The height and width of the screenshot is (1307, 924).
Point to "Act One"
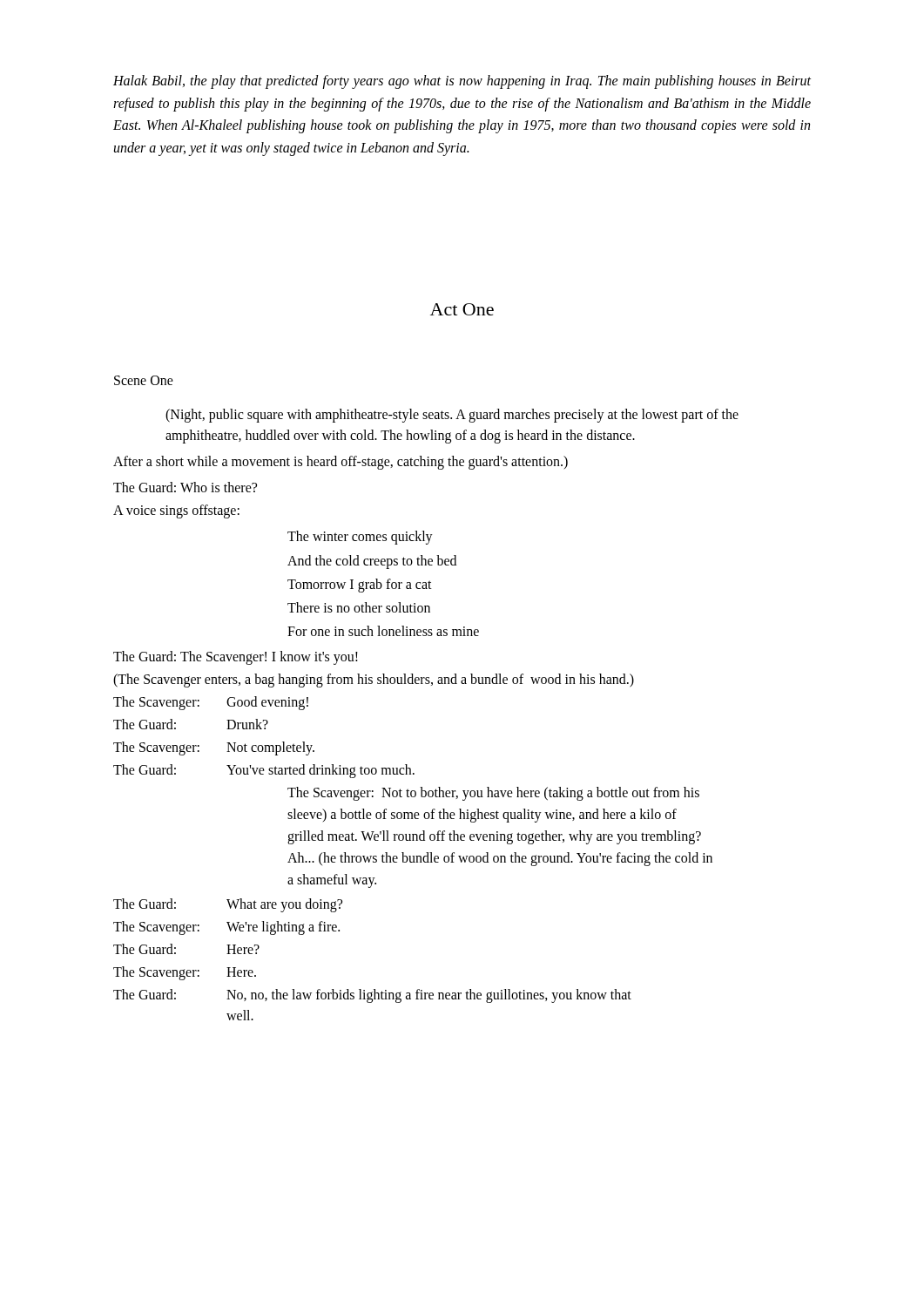tap(462, 309)
